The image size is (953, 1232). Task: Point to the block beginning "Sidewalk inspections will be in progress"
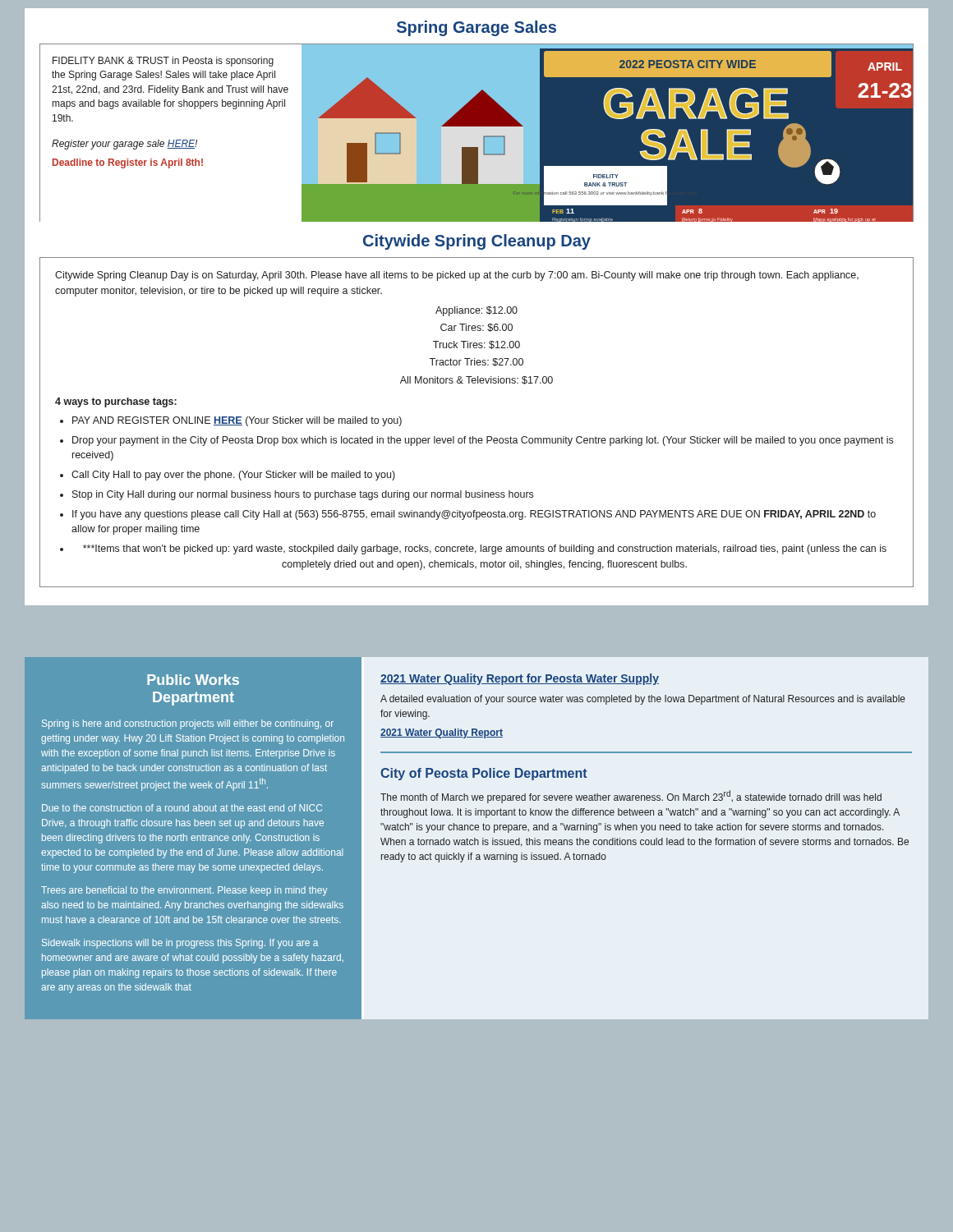pyautogui.click(x=193, y=965)
